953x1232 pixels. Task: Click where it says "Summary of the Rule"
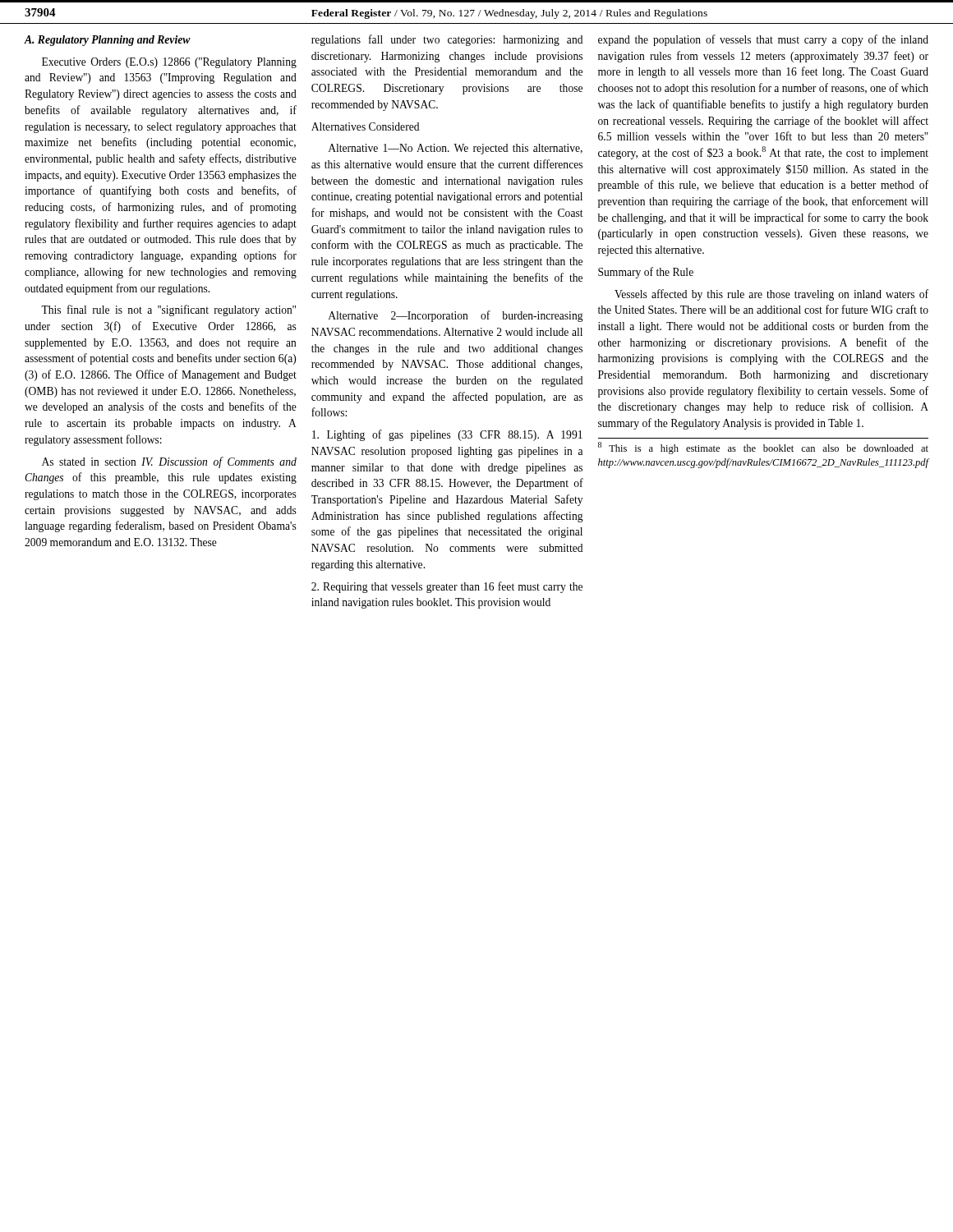[646, 273]
